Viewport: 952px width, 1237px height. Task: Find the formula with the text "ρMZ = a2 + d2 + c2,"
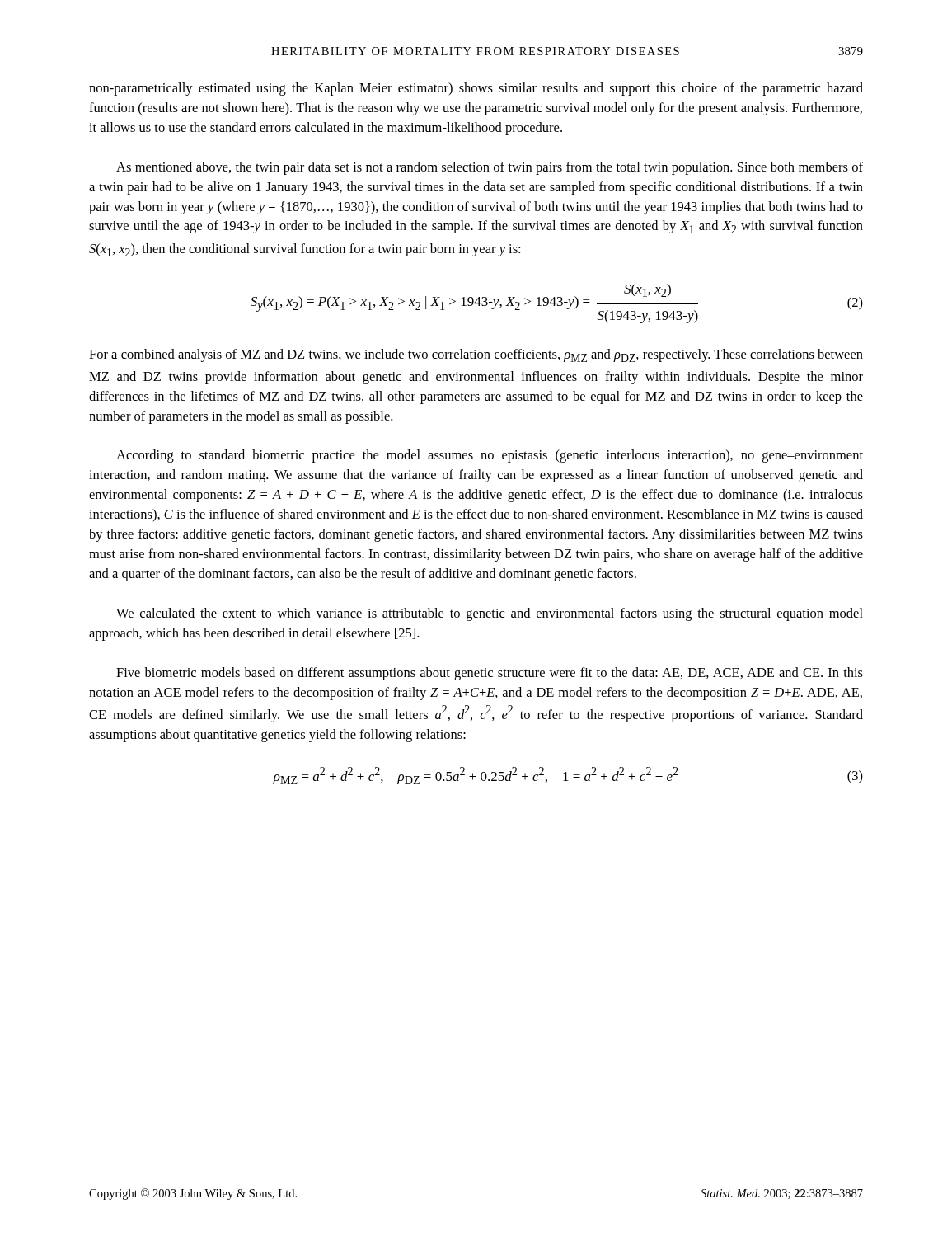(x=568, y=776)
